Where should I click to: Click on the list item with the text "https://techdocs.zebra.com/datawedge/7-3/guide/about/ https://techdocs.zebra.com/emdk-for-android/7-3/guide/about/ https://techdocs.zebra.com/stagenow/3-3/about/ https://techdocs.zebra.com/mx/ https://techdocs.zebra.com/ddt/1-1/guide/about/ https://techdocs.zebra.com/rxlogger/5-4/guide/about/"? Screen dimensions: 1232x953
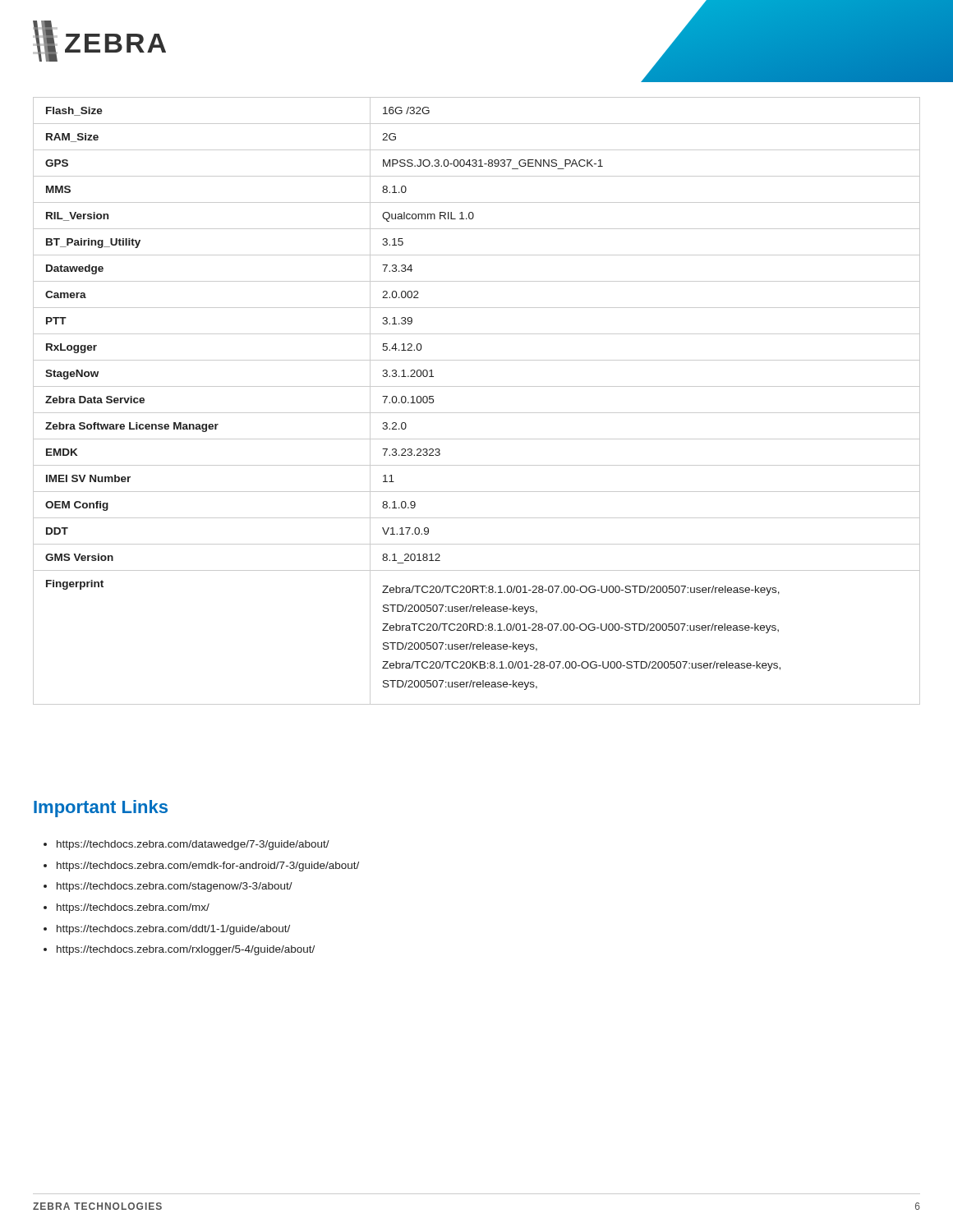point(186,845)
